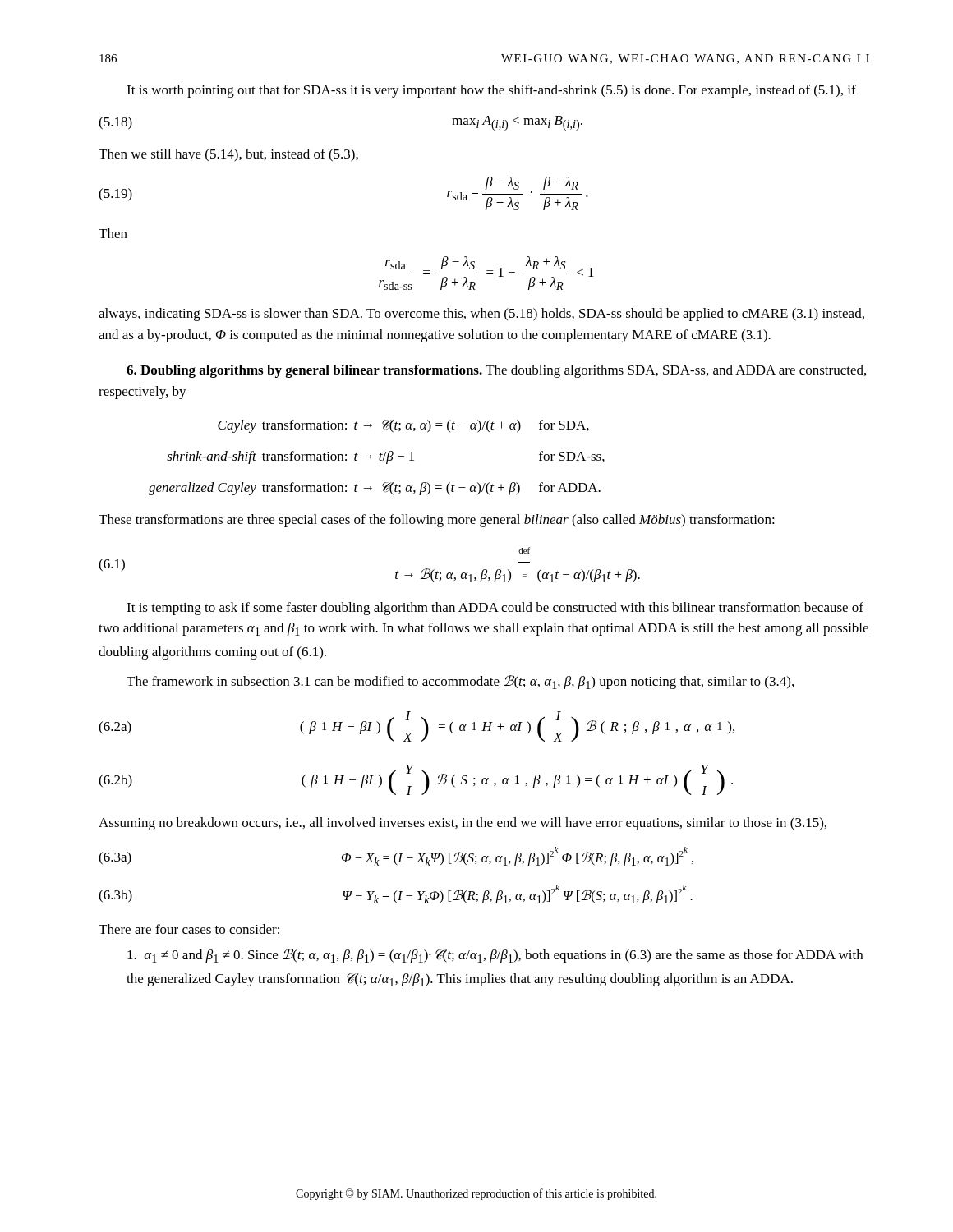Point to the block starting "α1 ≠ 0 and"
The width and height of the screenshot is (953, 1232).
pyautogui.click(x=495, y=968)
